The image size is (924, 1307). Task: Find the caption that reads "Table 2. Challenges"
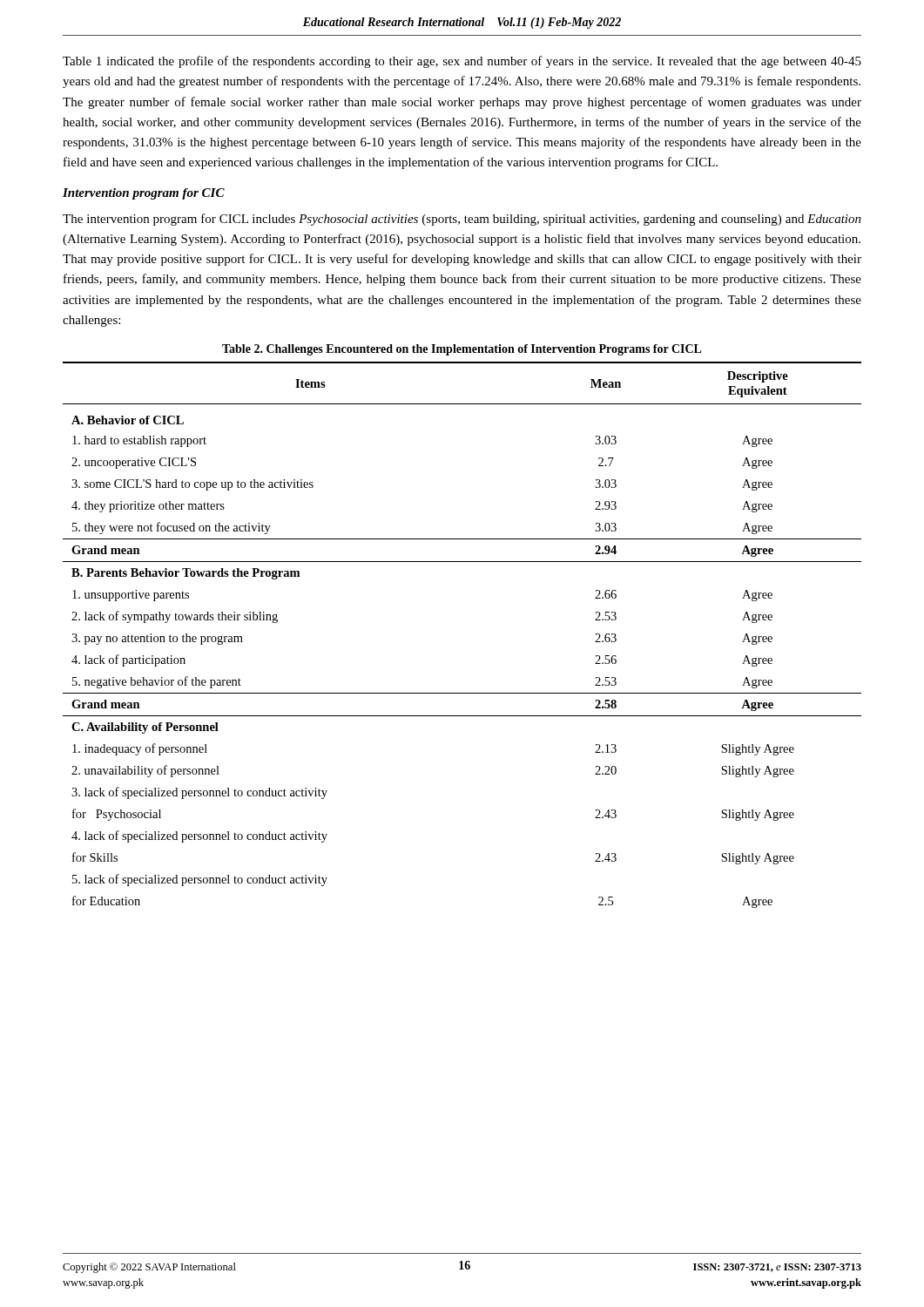[462, 349]
